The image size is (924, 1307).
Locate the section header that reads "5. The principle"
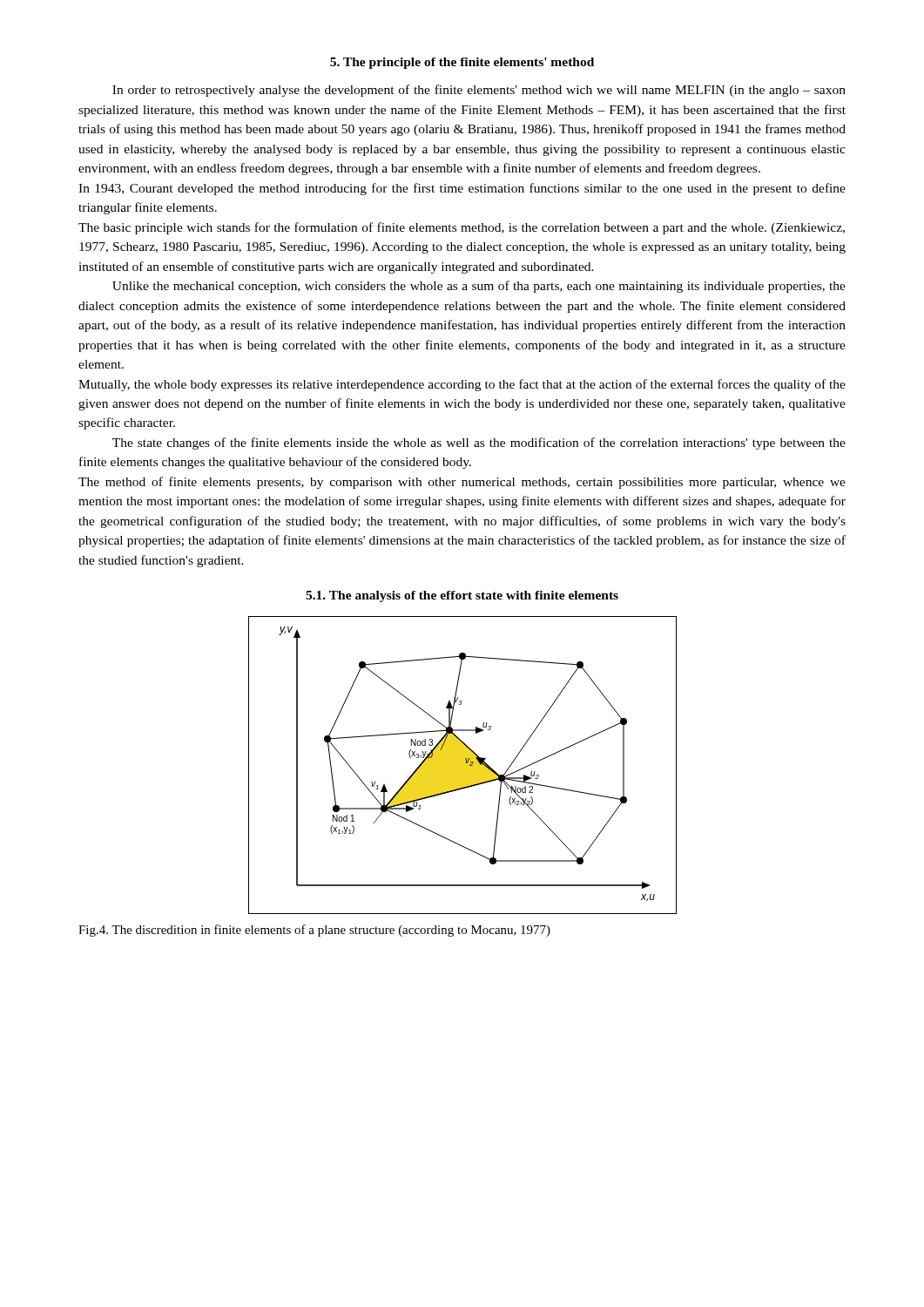click(x=462, y=61)
